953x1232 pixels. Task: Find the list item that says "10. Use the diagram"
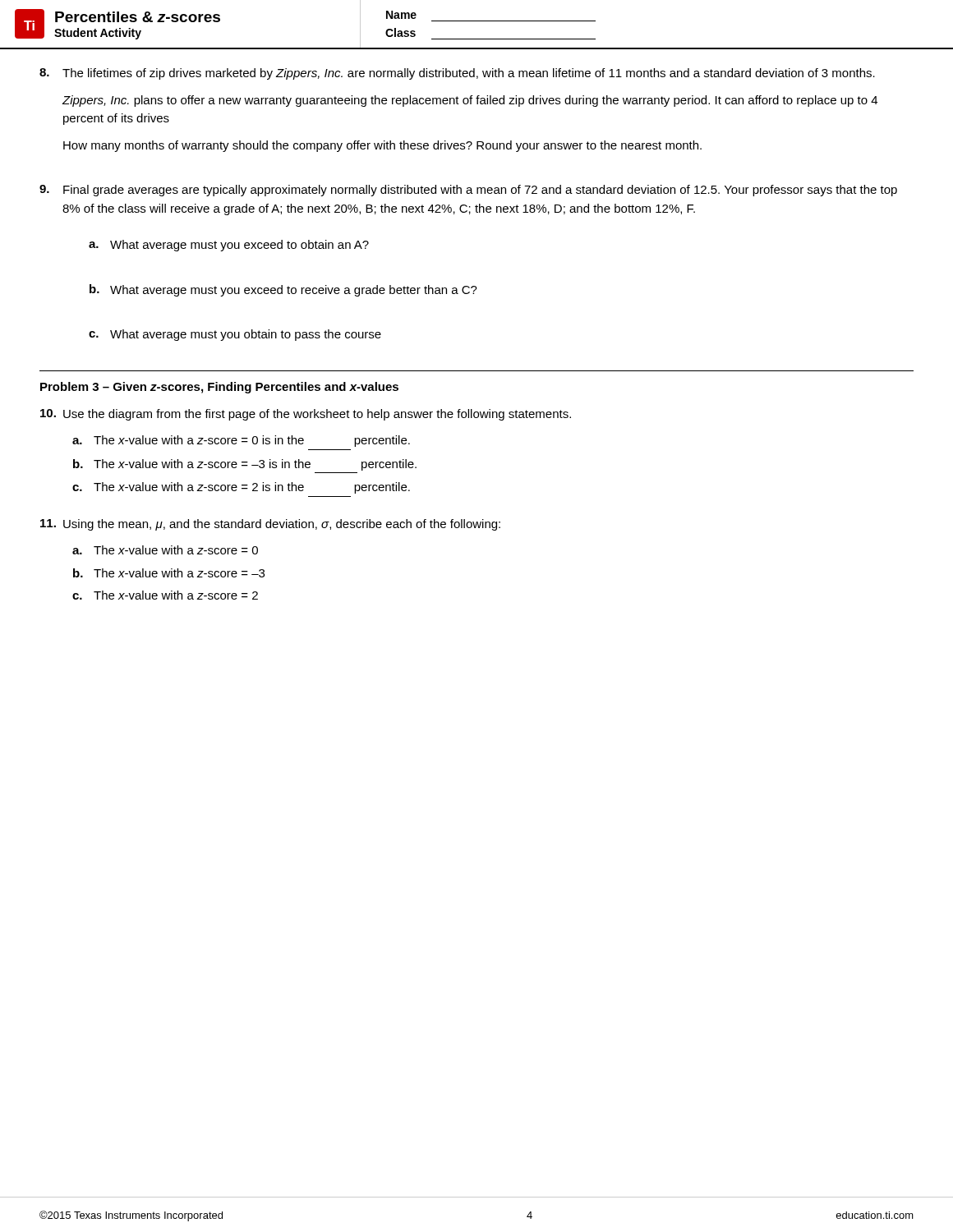click(476, 414)
